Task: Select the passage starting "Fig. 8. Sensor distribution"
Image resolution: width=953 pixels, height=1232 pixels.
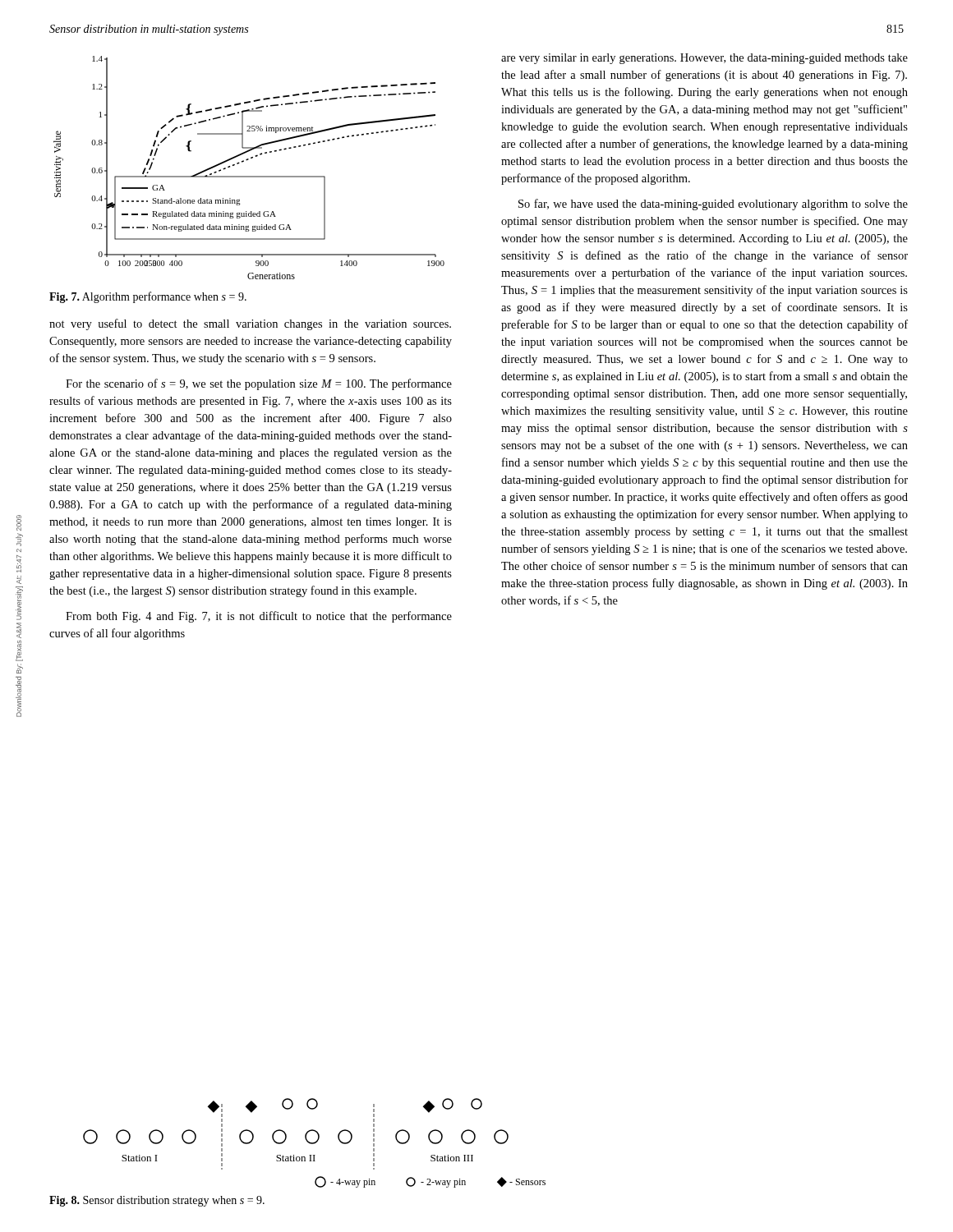Action: 157,1200
